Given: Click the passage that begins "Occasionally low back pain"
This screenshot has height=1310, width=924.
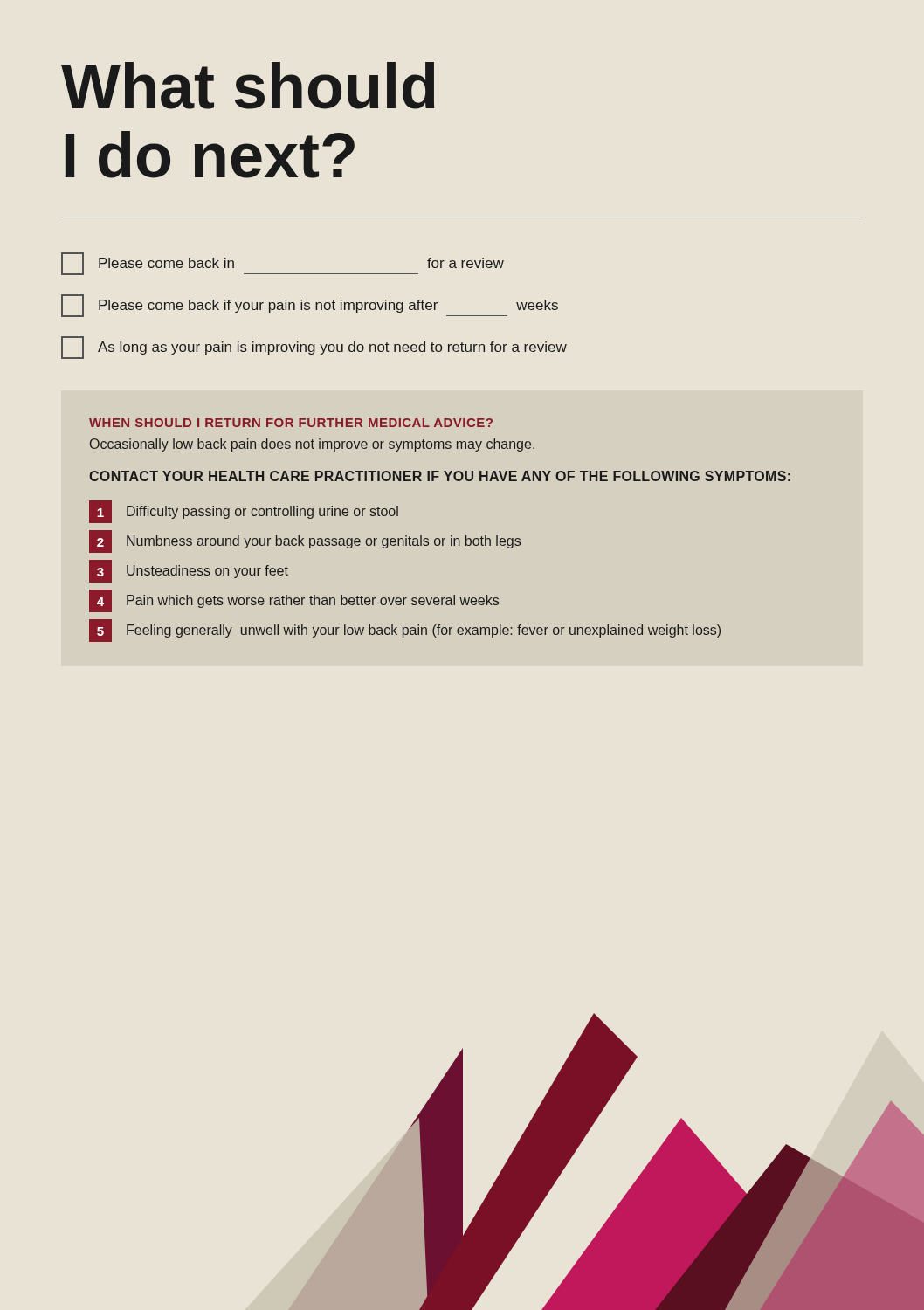Looking at the screenshot, I should click(312, 444).
